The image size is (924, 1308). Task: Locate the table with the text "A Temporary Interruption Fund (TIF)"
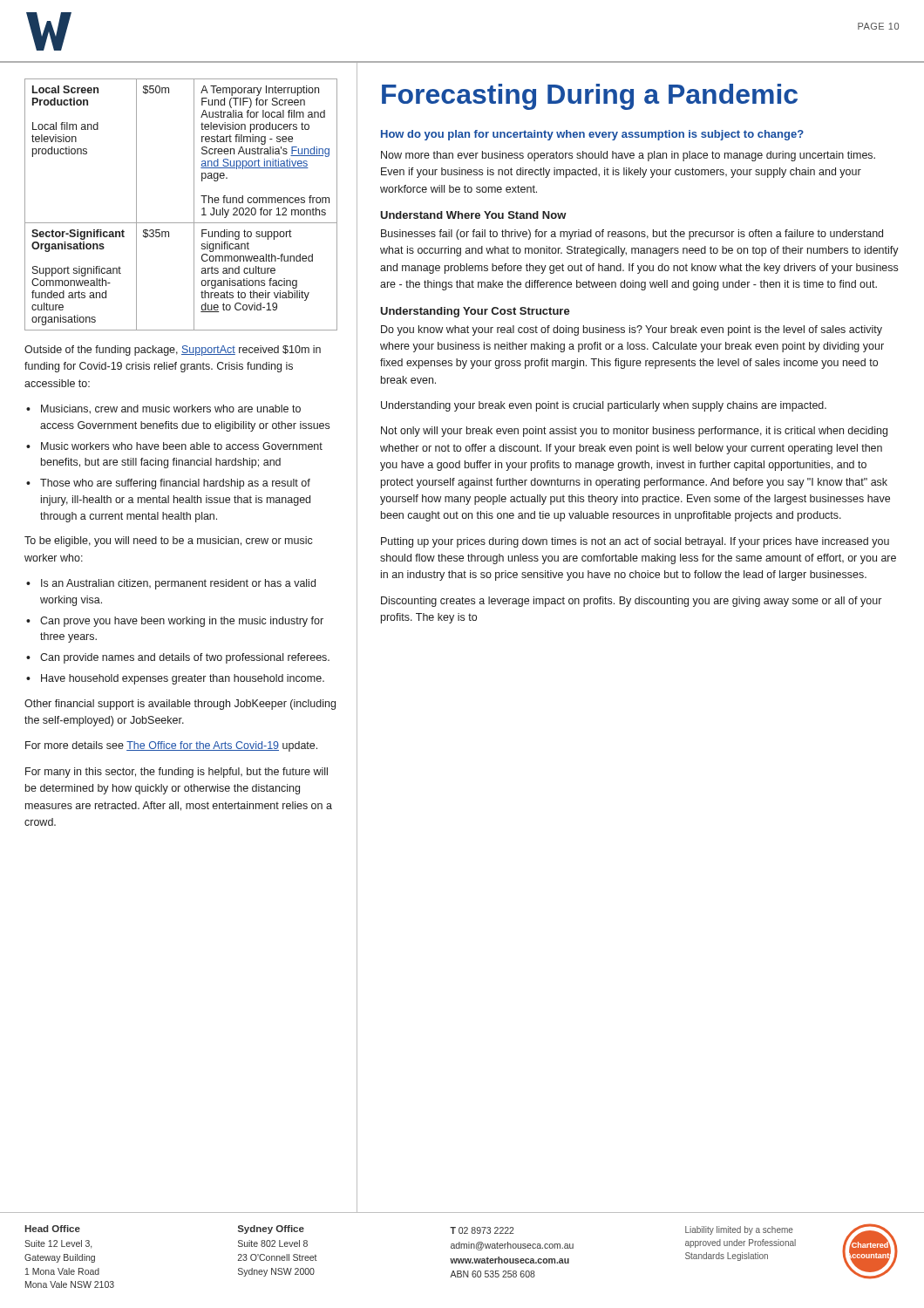tap(181, 205)
